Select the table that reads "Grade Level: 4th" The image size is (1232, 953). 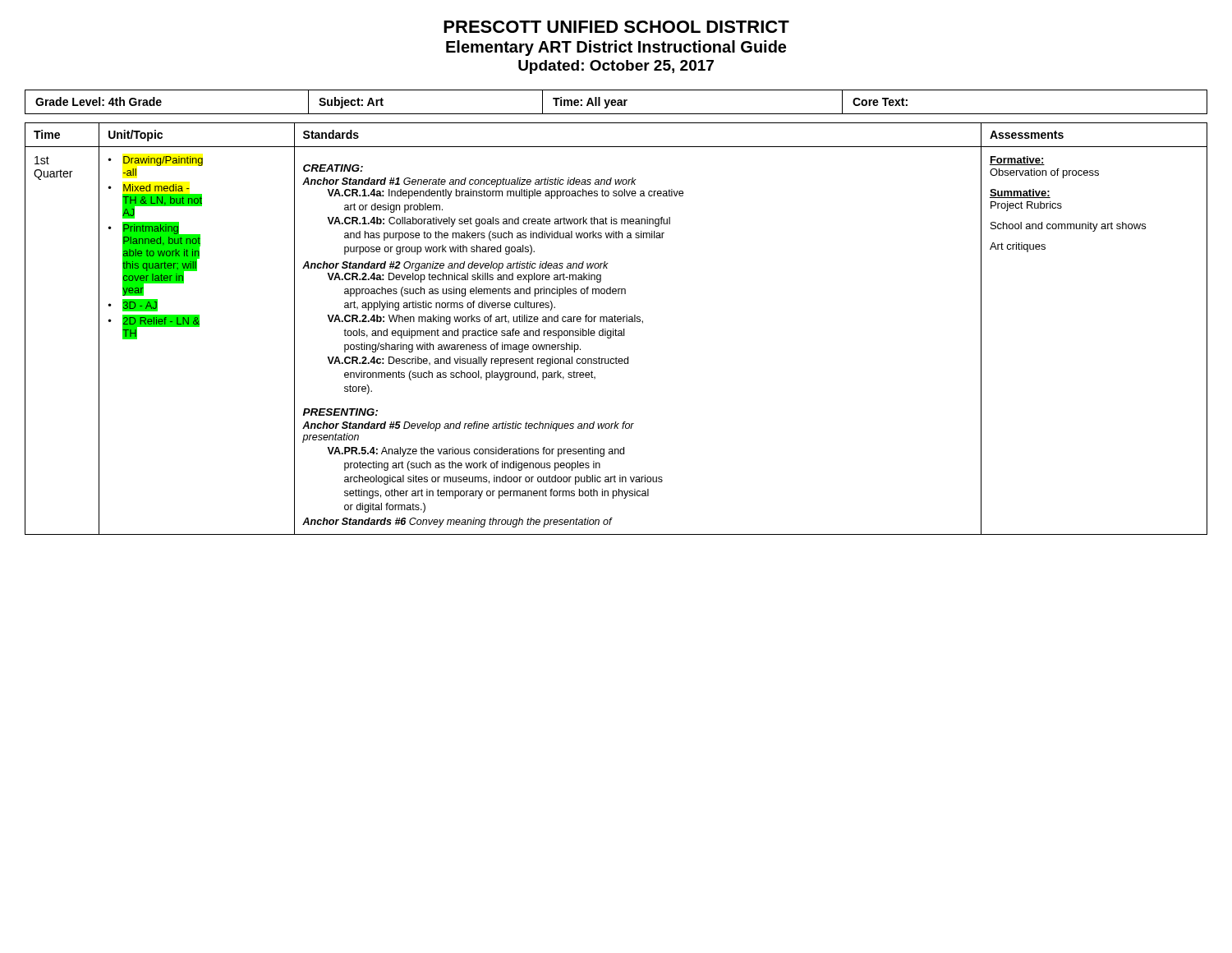coord(616,102)
